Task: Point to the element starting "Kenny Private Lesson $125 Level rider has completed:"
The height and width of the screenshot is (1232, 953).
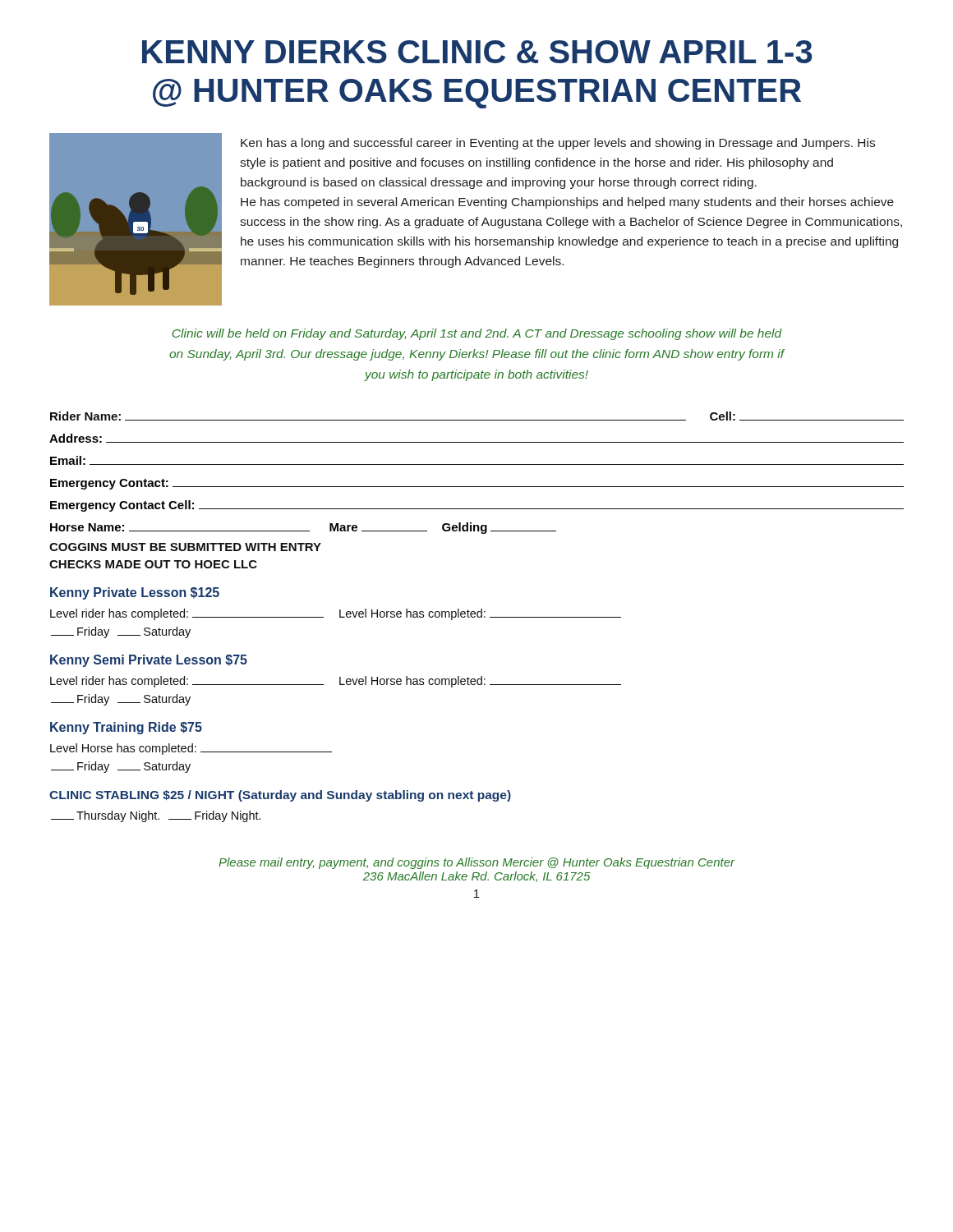Action: [476, 612]
